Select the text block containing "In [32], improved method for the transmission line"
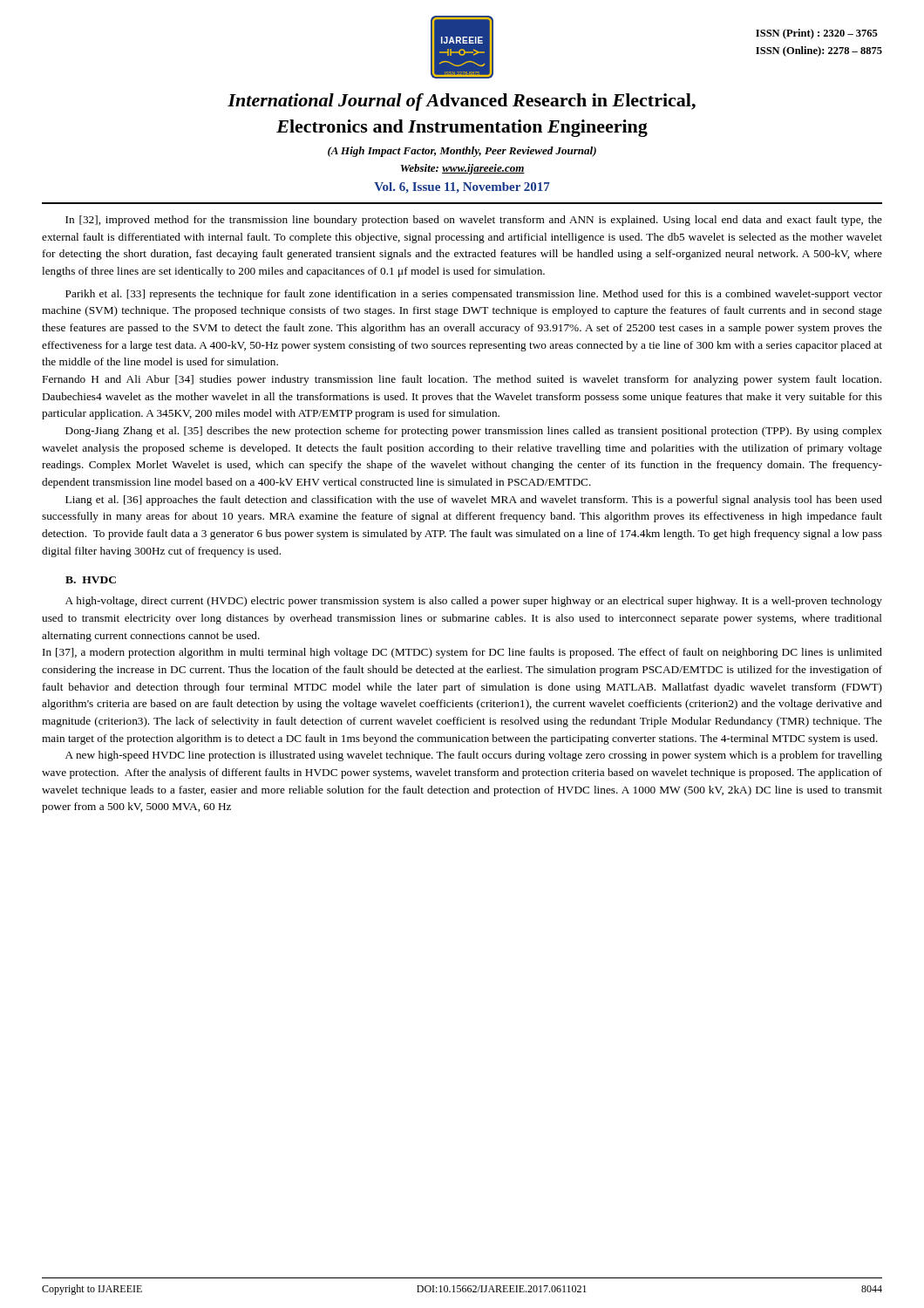924x1308 pixels. [x=462, y=245]
